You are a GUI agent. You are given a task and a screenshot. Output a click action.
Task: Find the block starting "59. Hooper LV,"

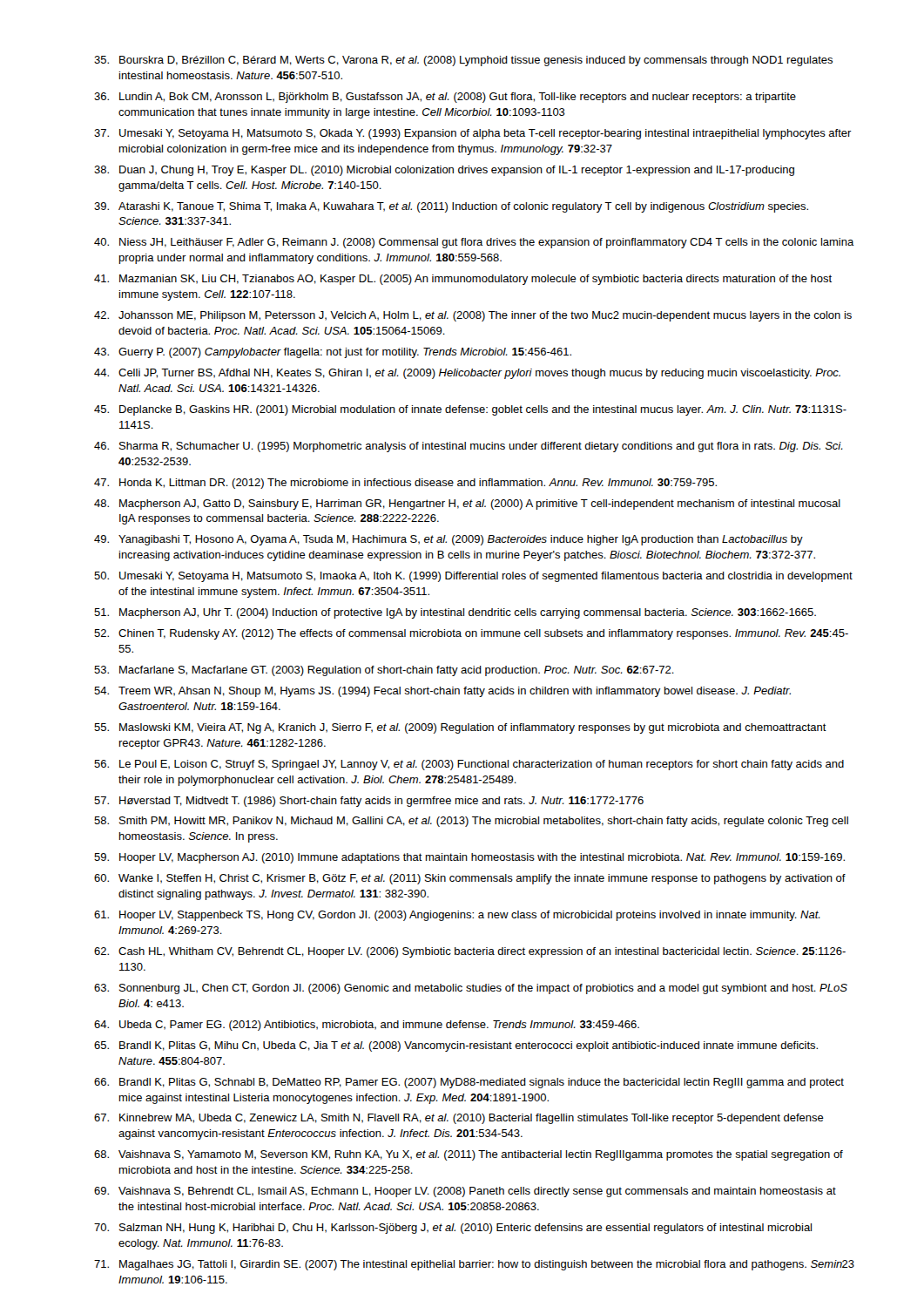[x=462, y=858]
